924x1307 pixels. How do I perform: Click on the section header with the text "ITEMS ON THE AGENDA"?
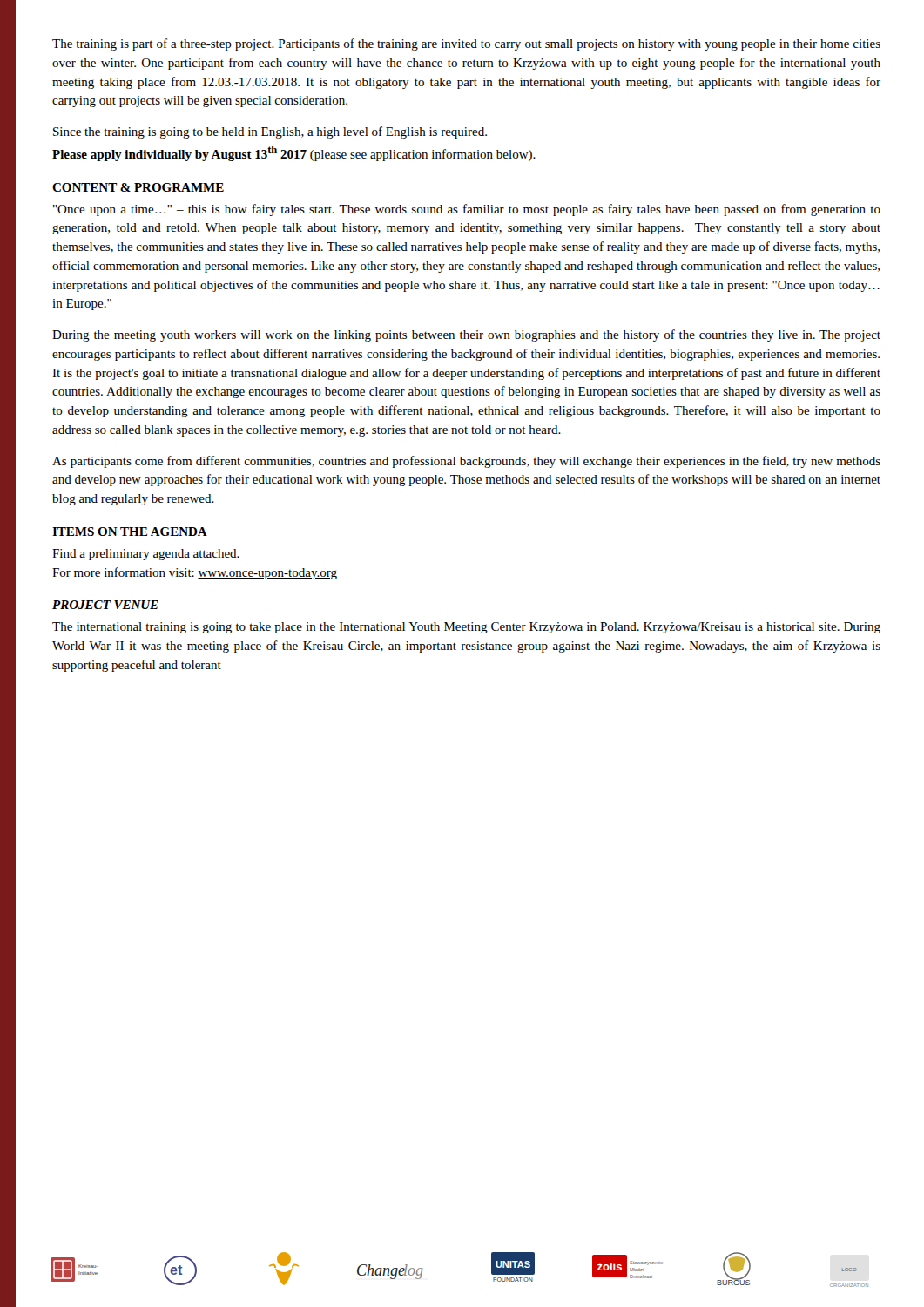(130, 531)
